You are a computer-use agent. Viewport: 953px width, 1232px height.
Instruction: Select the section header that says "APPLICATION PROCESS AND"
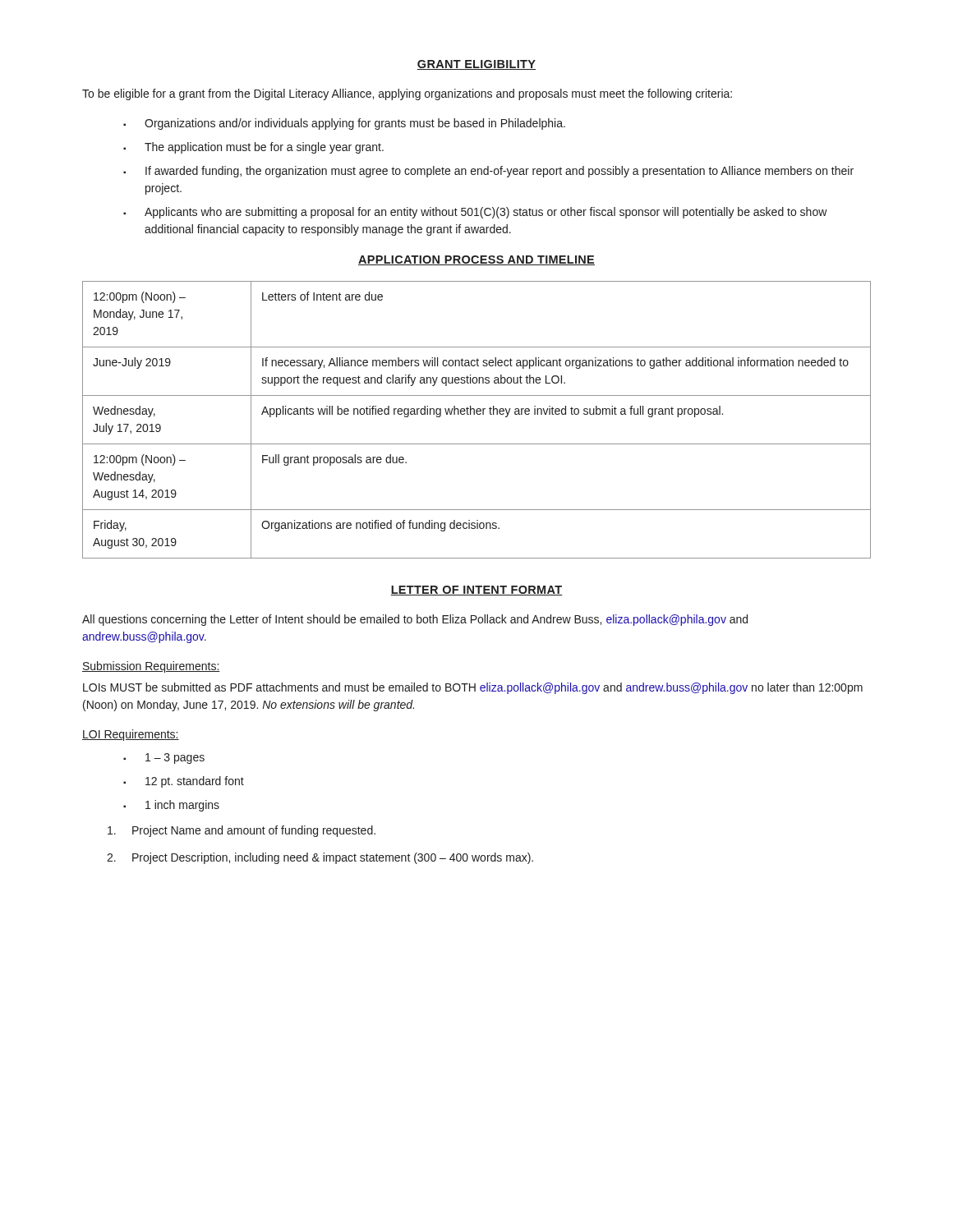pos(476,259)
